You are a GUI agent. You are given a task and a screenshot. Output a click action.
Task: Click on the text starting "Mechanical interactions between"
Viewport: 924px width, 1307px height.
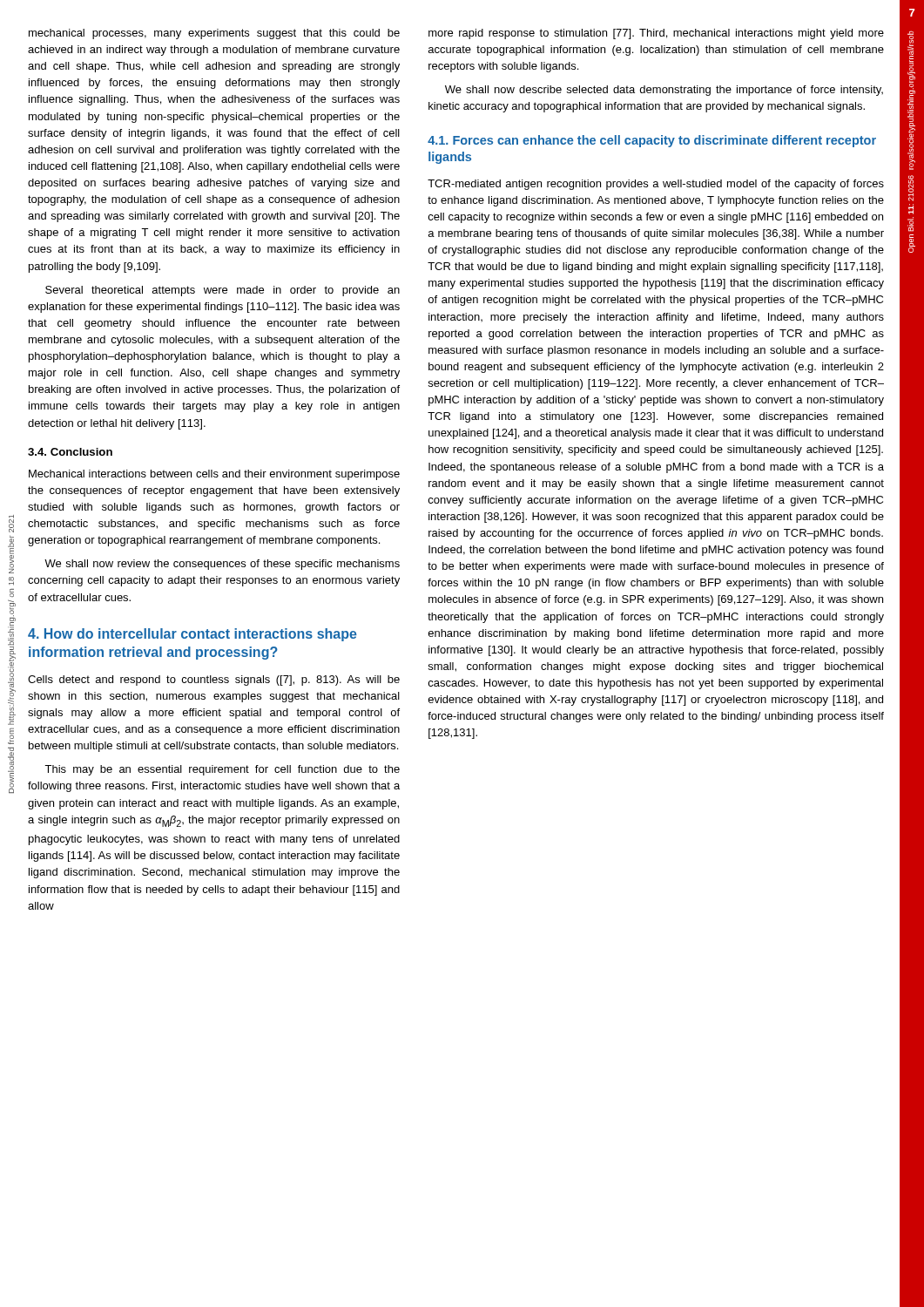[x=214, y=507]
